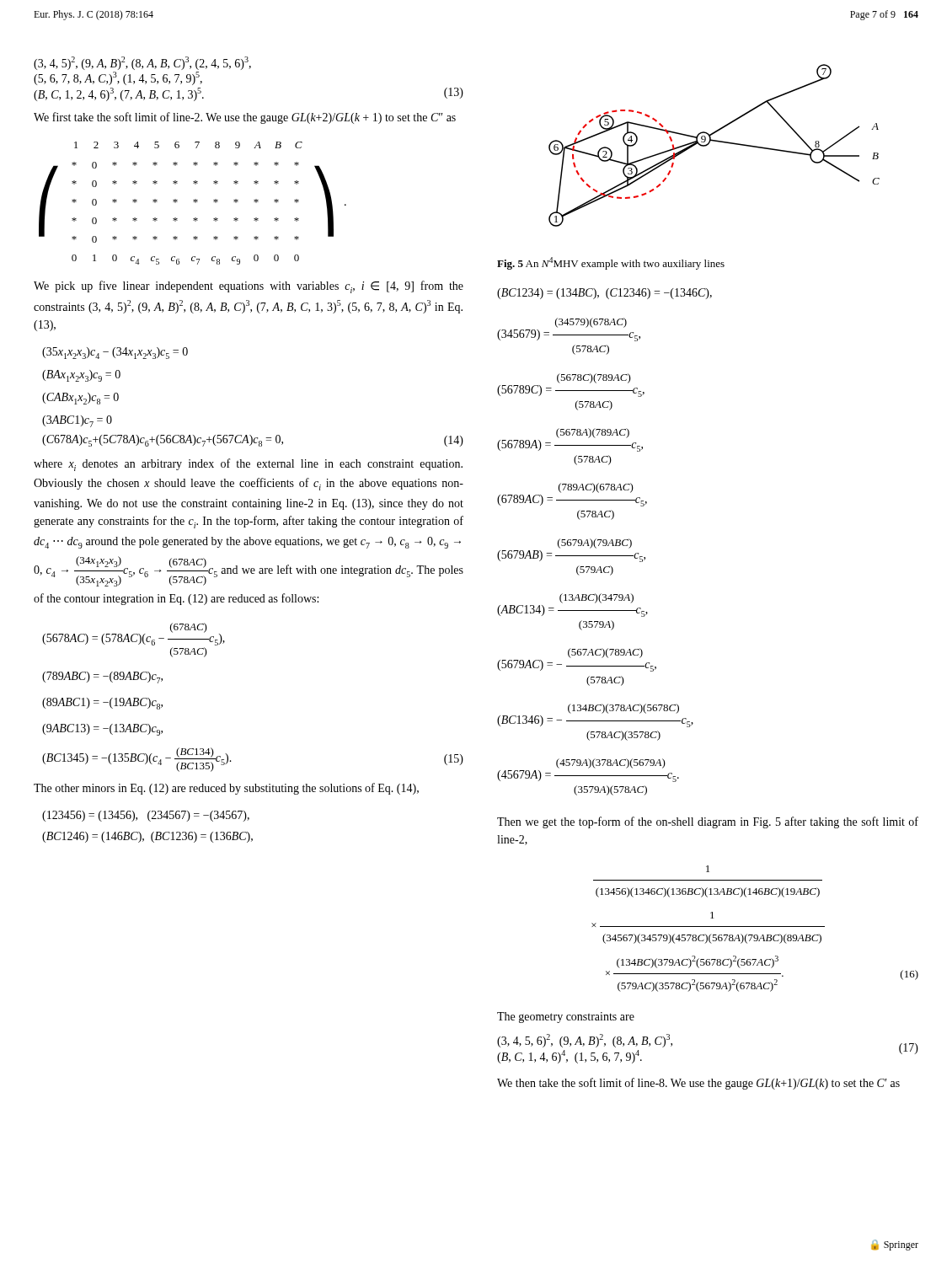Click the formula that begins "(5678AC) = (578AC)(c6 −"
Viewport: 952px width, 1264px height.
[x=134, y=676]
